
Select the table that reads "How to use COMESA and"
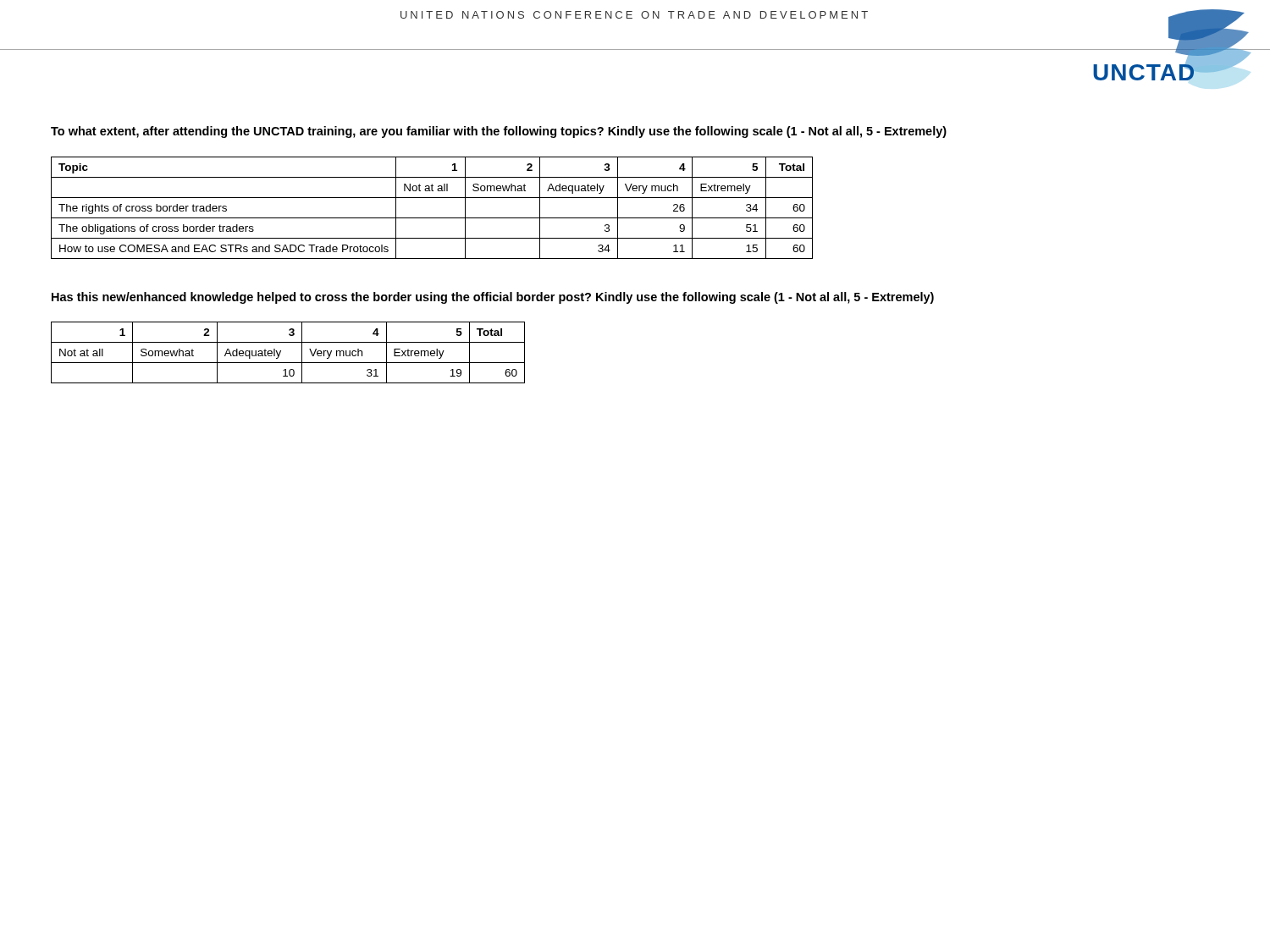pyautogui.click(x=635, y=208)
